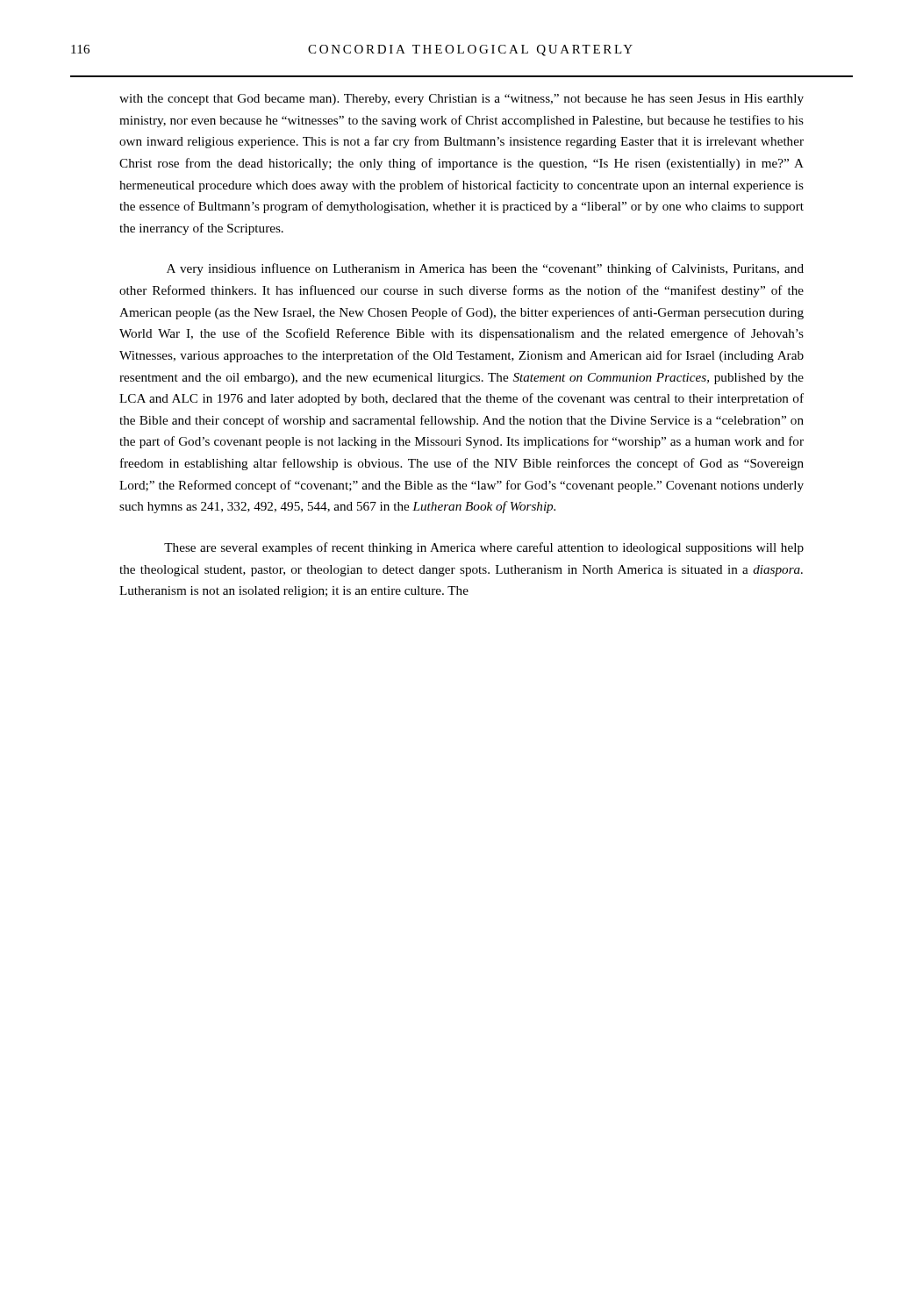This screenshot has width=923, height=1316.
Task: Locate the text block that reads "These are several examples"
Action: (x=462, y=569)
